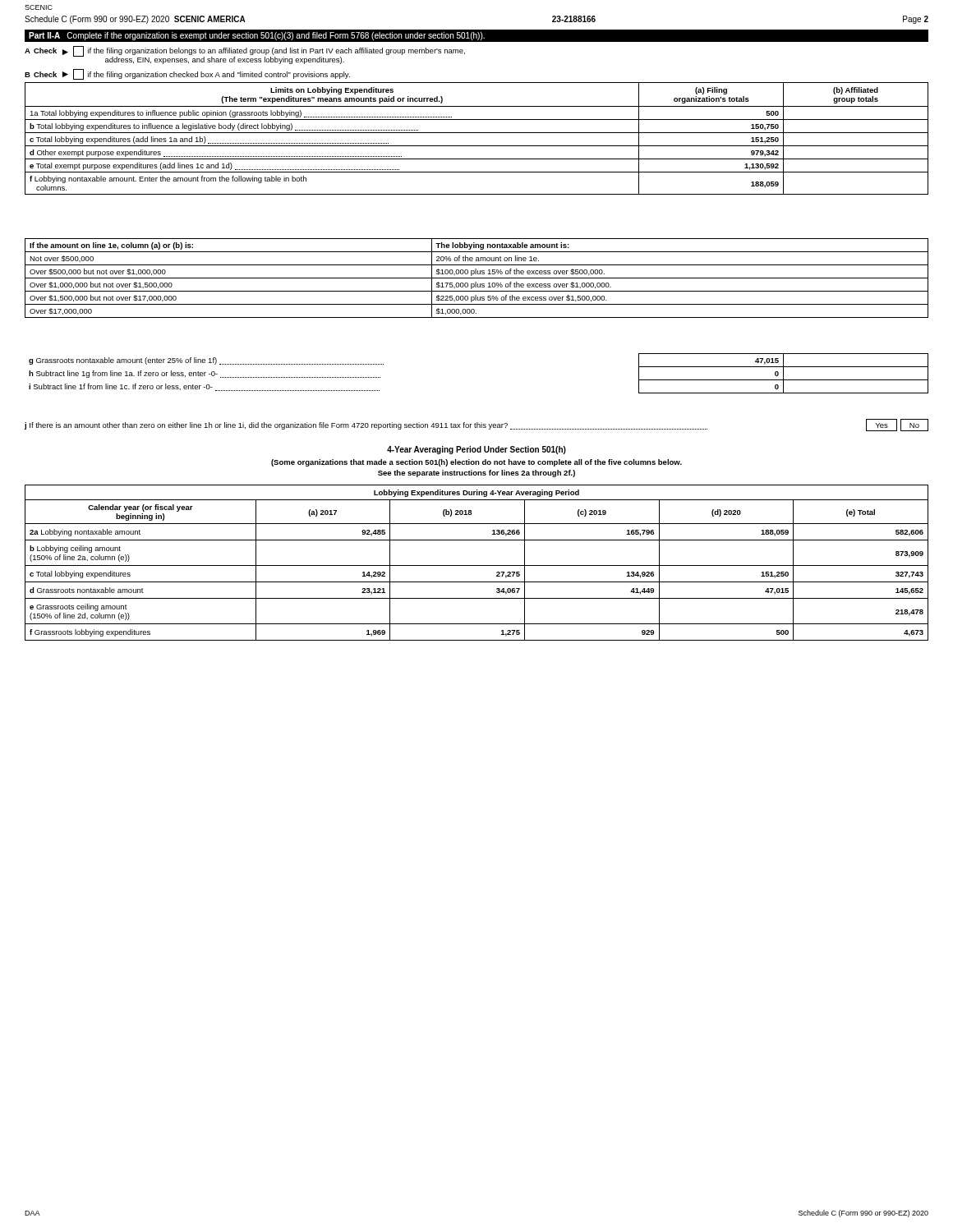Find the block on this page that starts "B Check ► if the filing organization"
The image size is (953, 1232).
click(x=188, y=74)
